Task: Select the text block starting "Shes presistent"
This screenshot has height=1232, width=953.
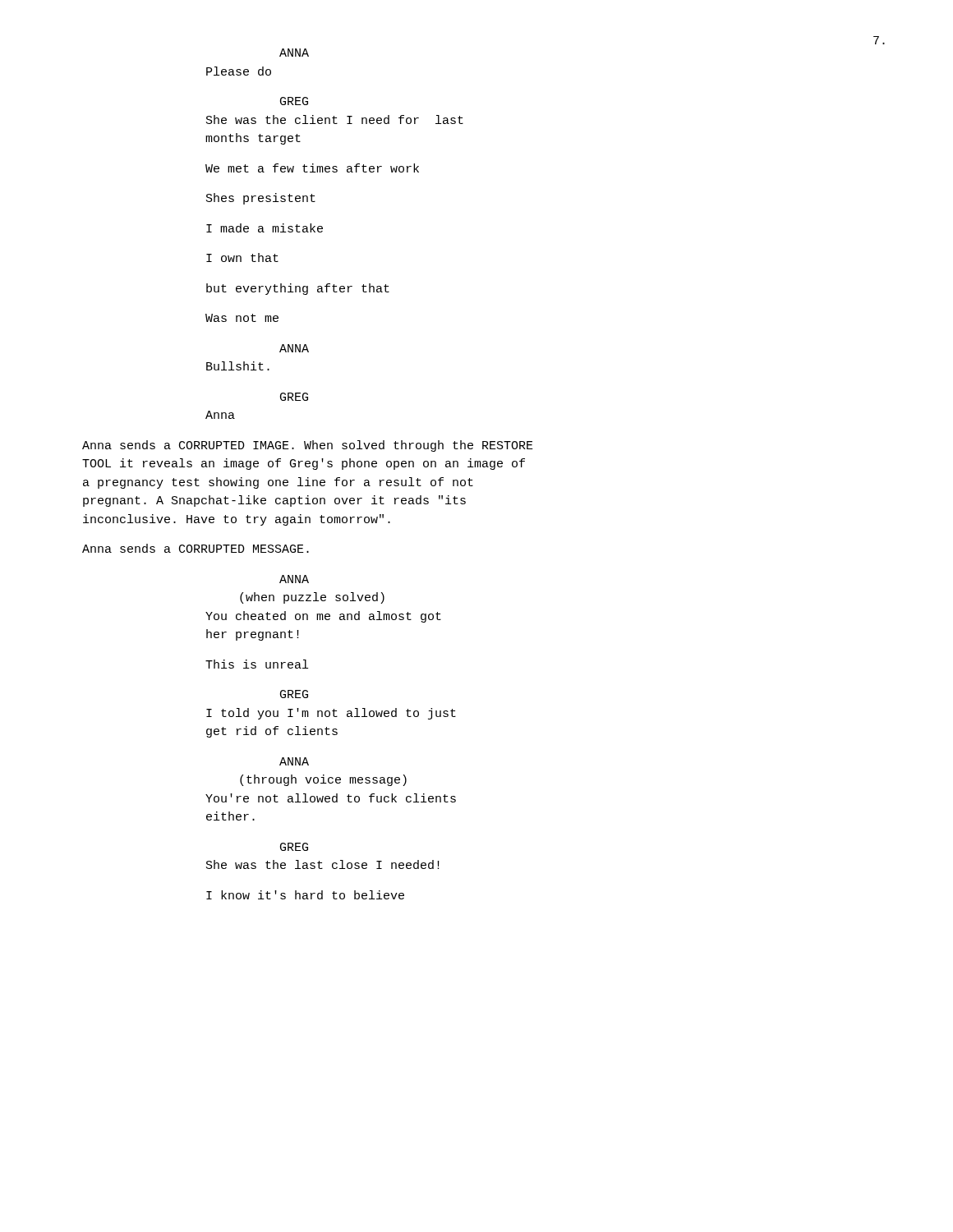Action: (261, 199)
